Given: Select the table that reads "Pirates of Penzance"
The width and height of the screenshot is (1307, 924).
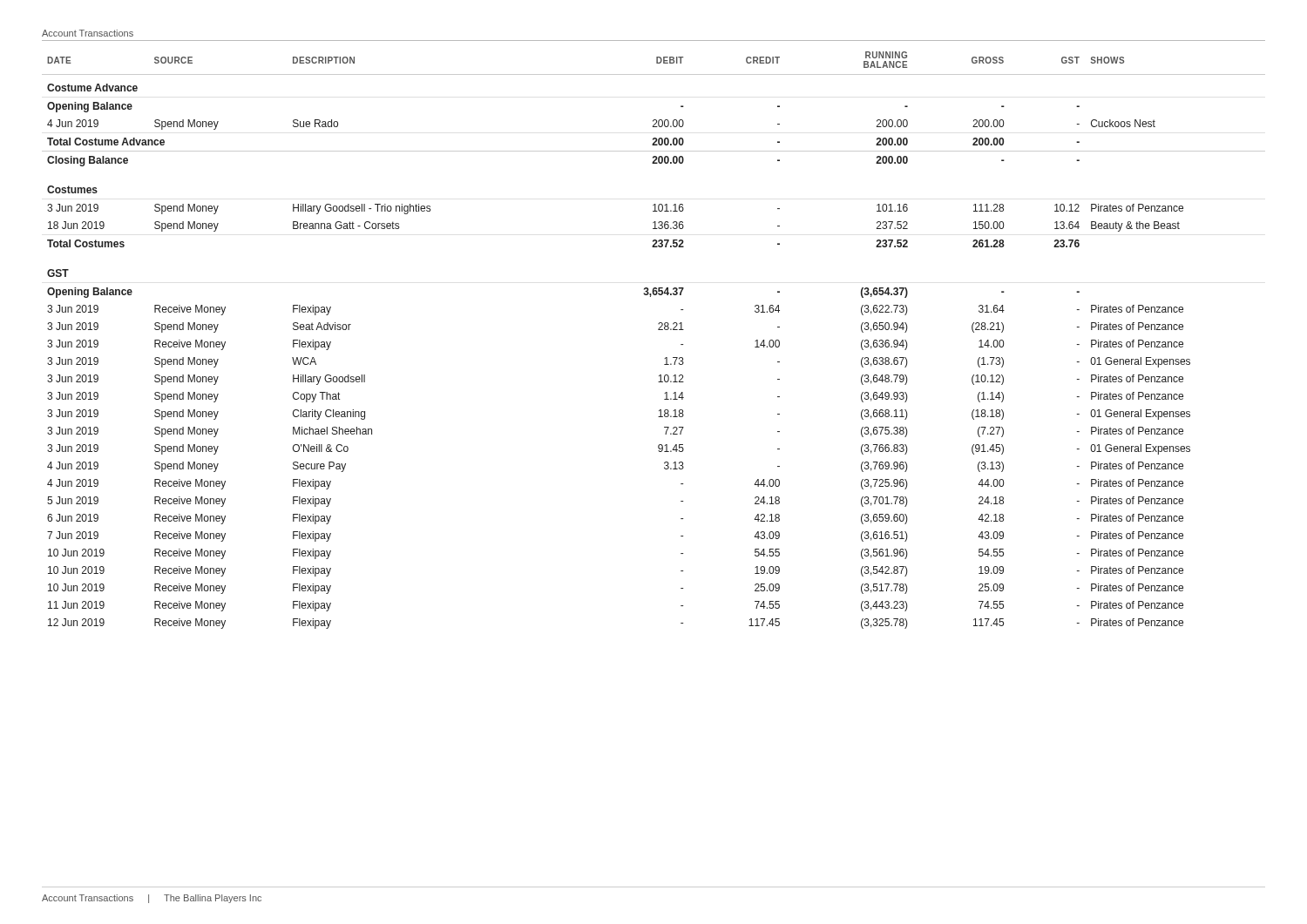Looking at the screenshot, I should 654,339.
